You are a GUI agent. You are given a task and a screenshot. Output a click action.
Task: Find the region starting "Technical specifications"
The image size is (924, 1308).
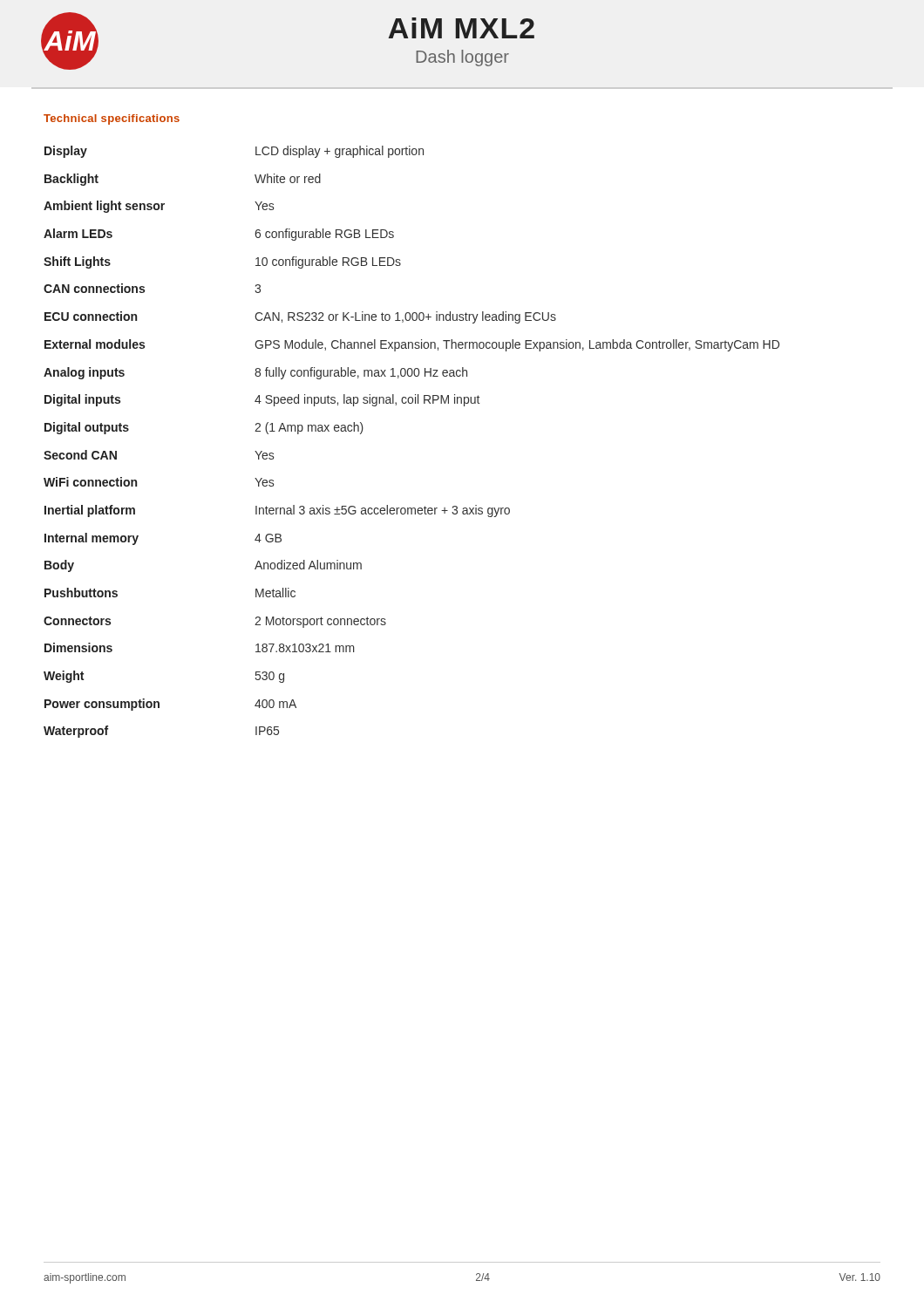112,118
